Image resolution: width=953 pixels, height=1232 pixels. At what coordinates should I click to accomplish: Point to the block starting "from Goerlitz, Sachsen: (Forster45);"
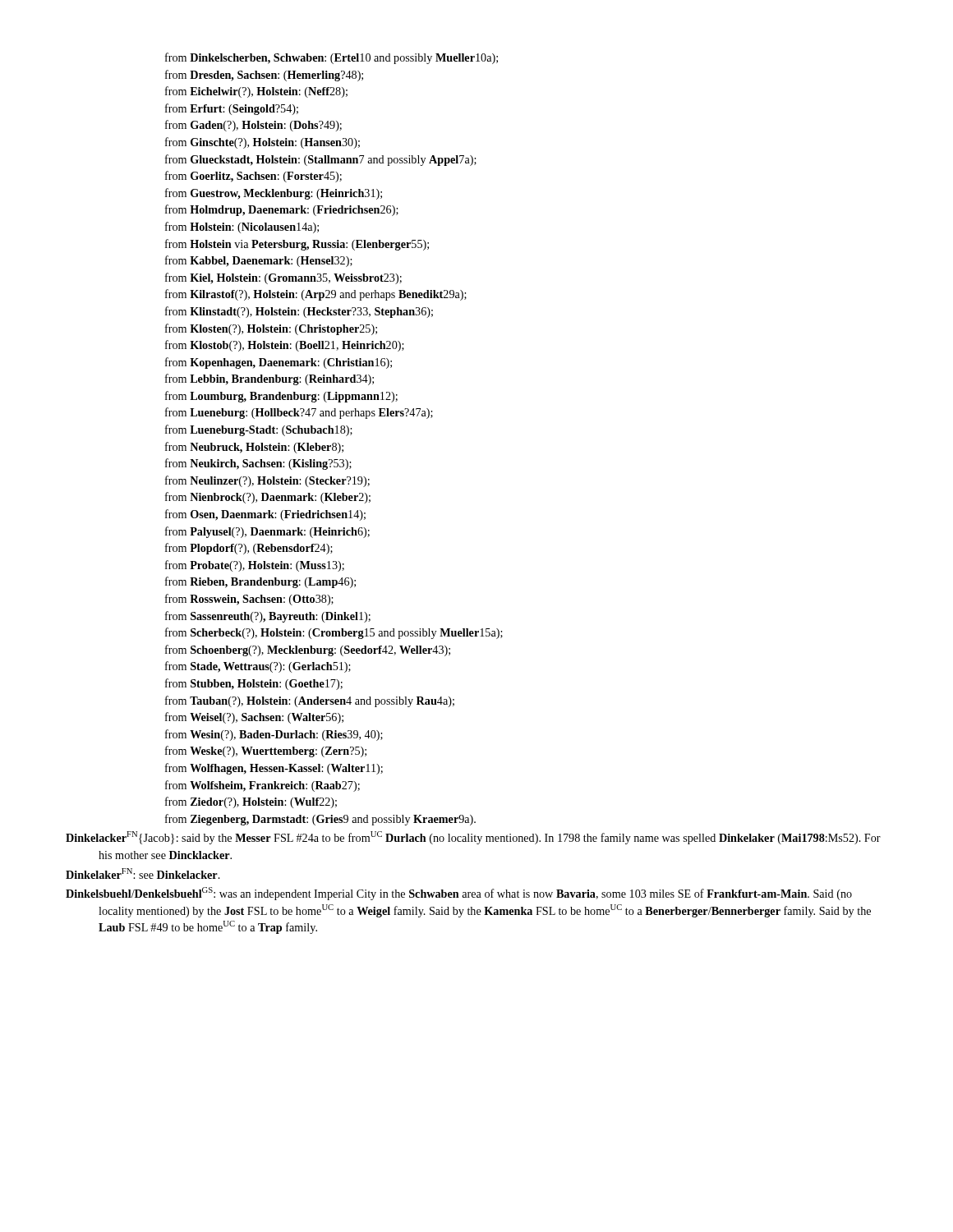click(x=253, y=176)
